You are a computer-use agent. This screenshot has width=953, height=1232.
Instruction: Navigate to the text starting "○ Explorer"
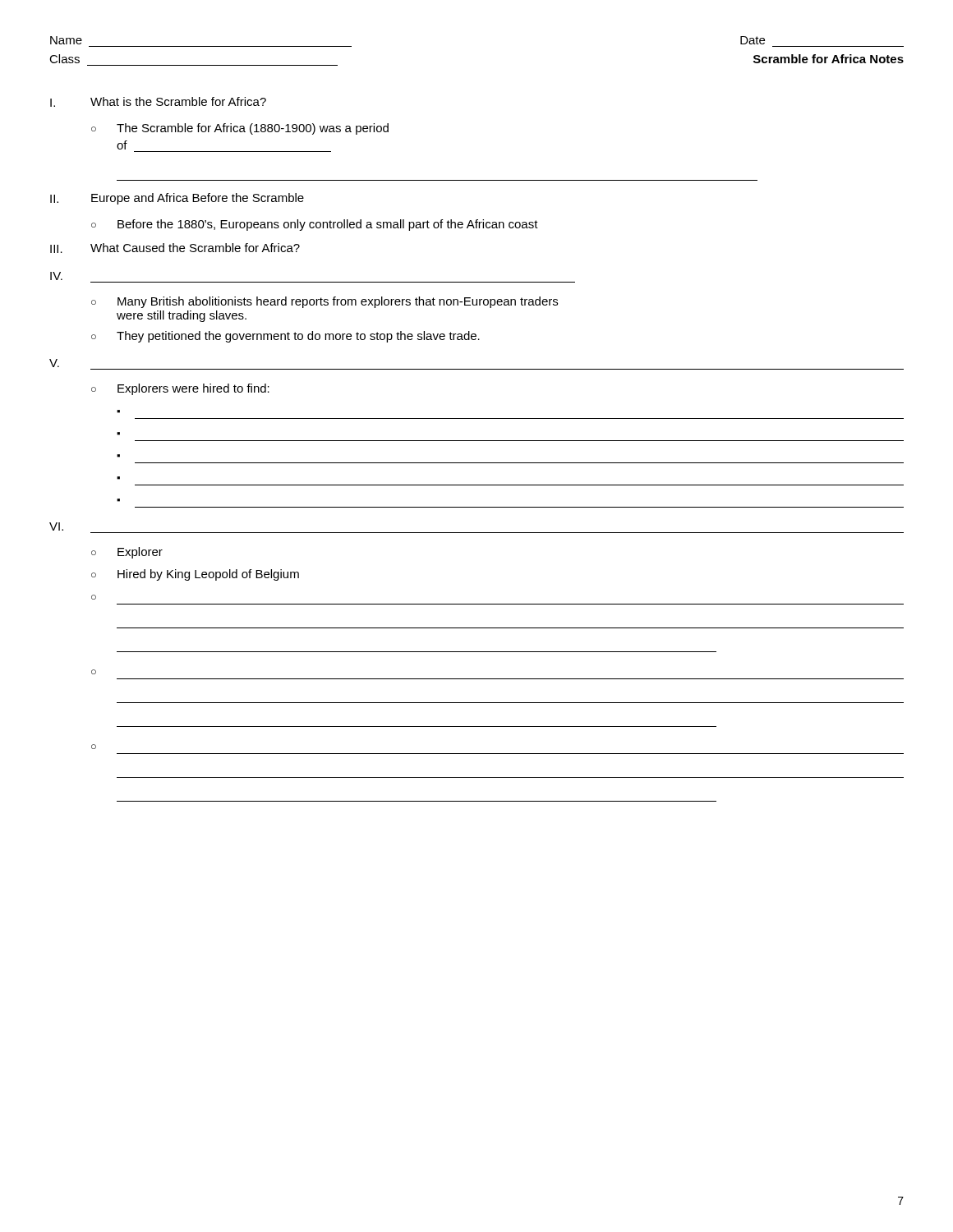tap(127, 553)
